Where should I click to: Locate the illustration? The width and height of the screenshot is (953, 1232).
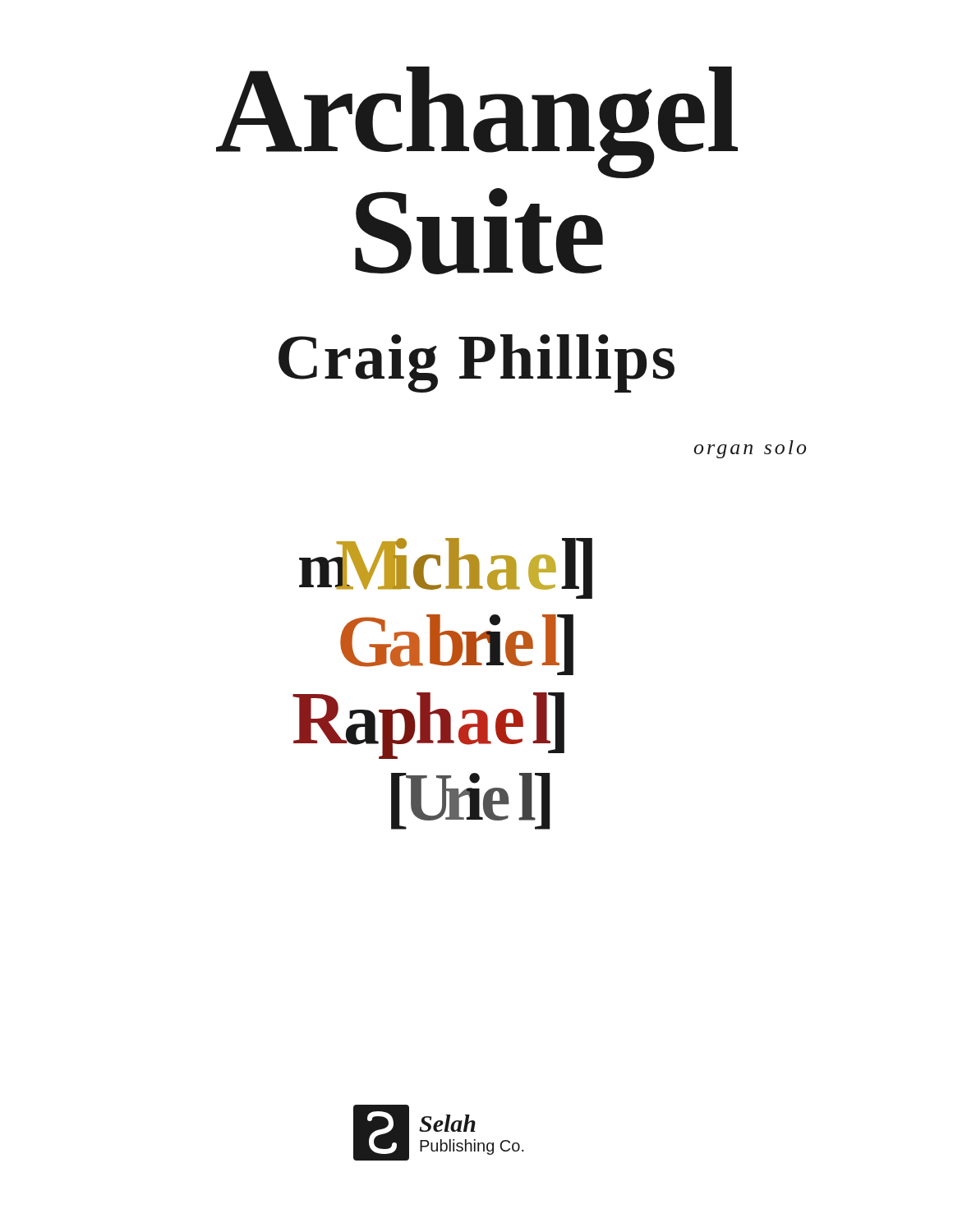pyautogui.click(x=476, y=682)
